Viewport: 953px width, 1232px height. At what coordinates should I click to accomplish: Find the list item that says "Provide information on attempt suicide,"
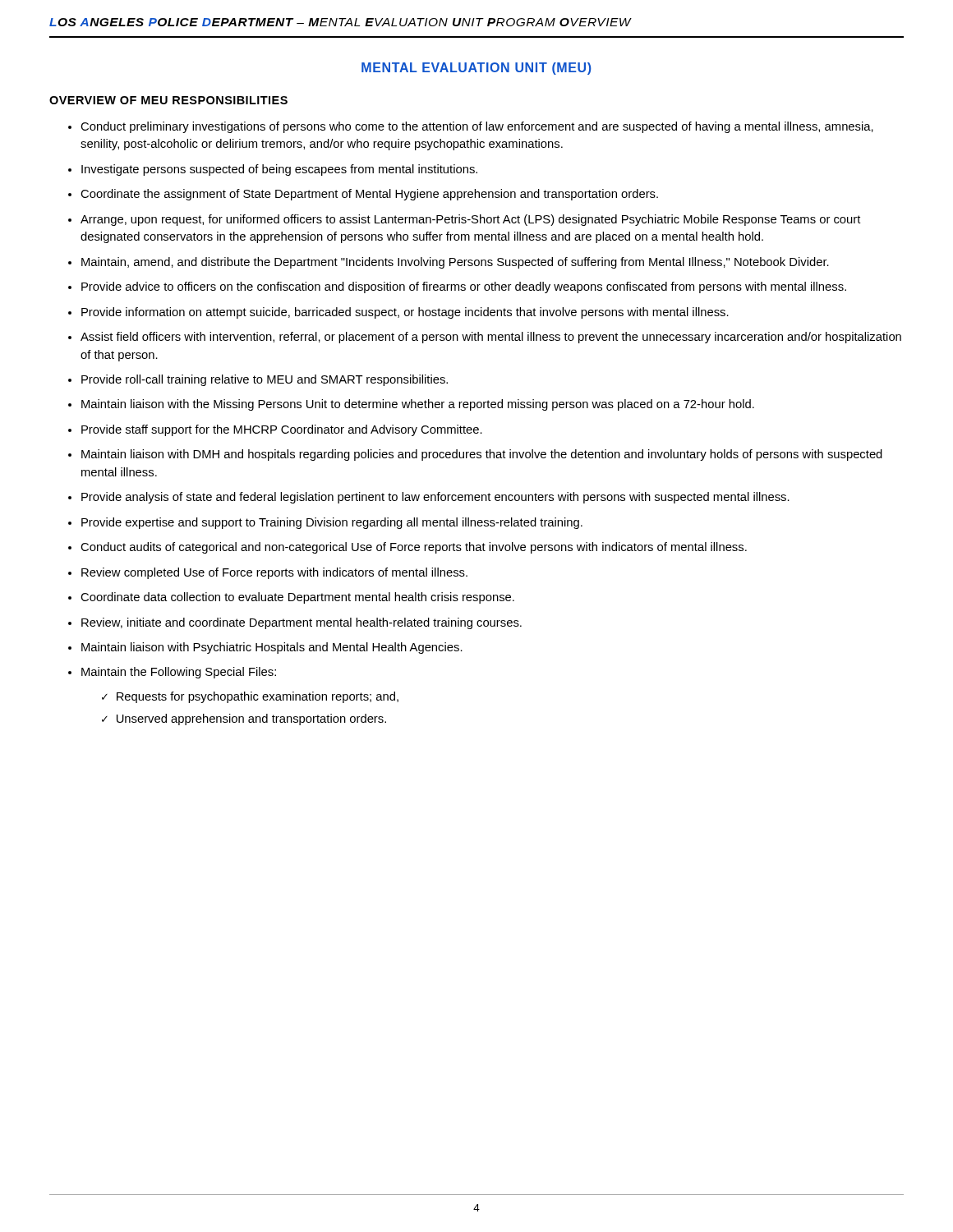pyautogui.click(x=405, y=312)
